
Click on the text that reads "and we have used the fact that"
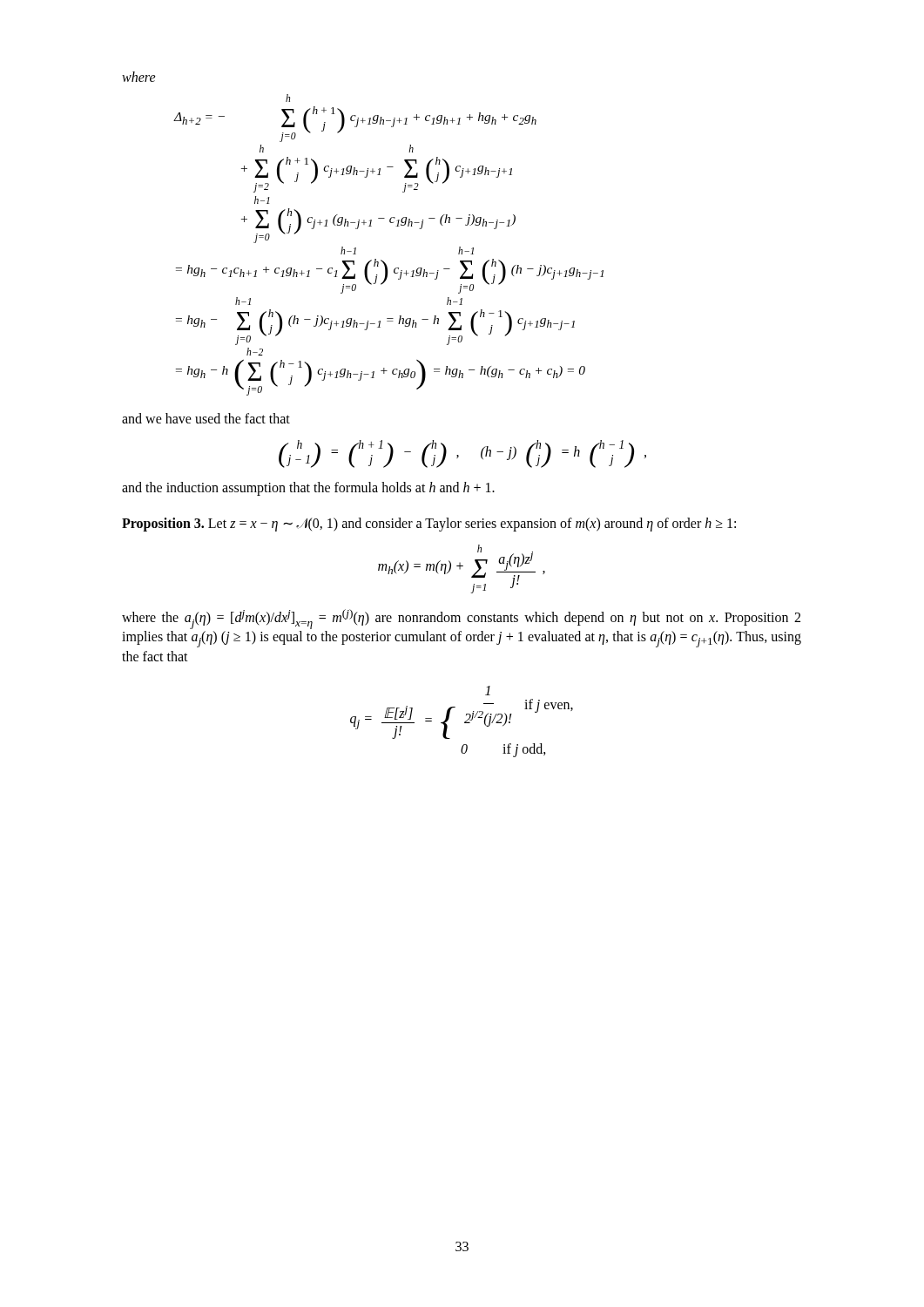tap(206, 418)
